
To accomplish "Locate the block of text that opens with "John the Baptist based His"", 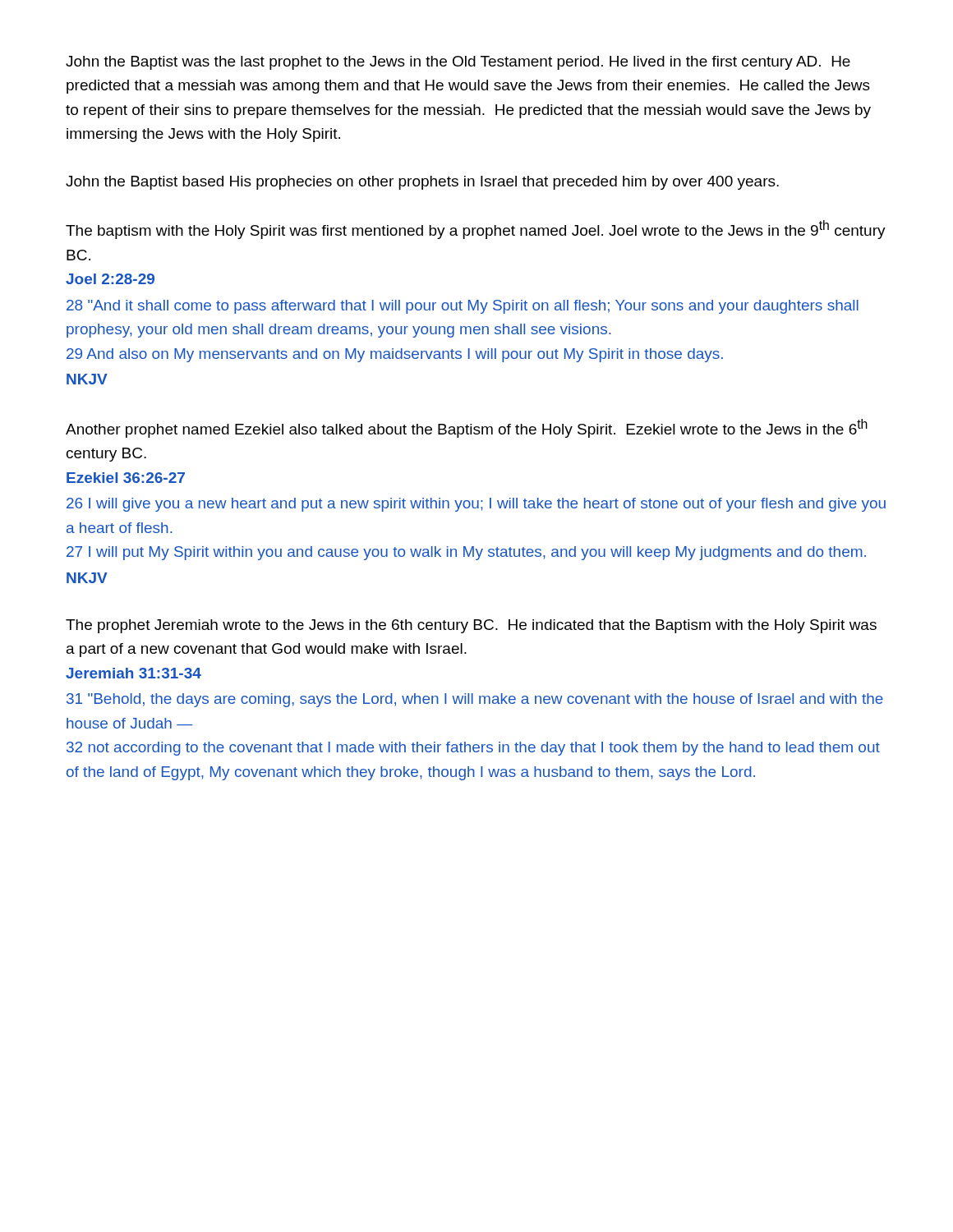I will tap(423, 181).
